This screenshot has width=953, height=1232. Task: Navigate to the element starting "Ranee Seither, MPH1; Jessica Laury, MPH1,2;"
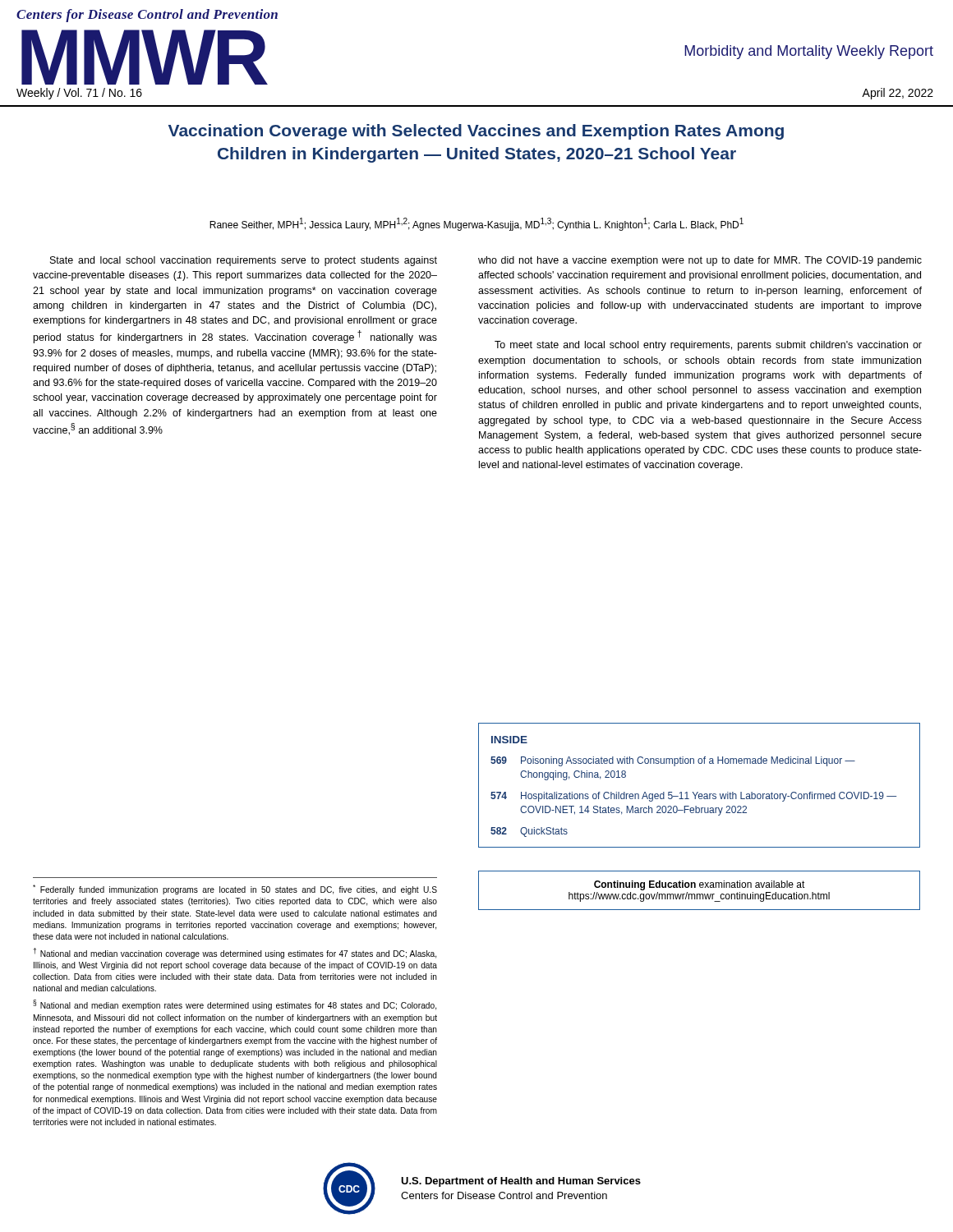476,224
